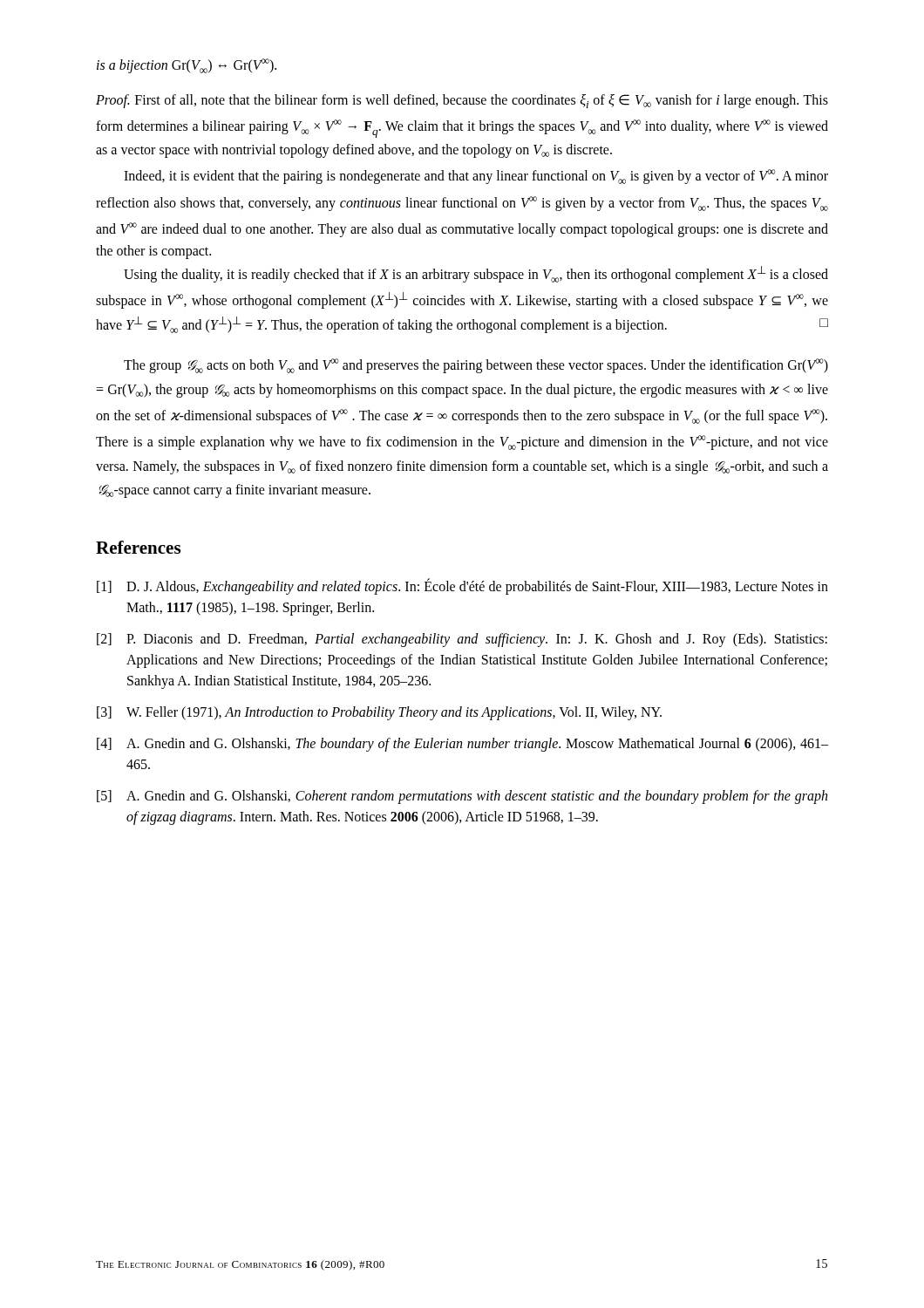Find the list item that says "[5] A. Gnedin and G."
The image size is (924, 1308).
pos(462,806)
